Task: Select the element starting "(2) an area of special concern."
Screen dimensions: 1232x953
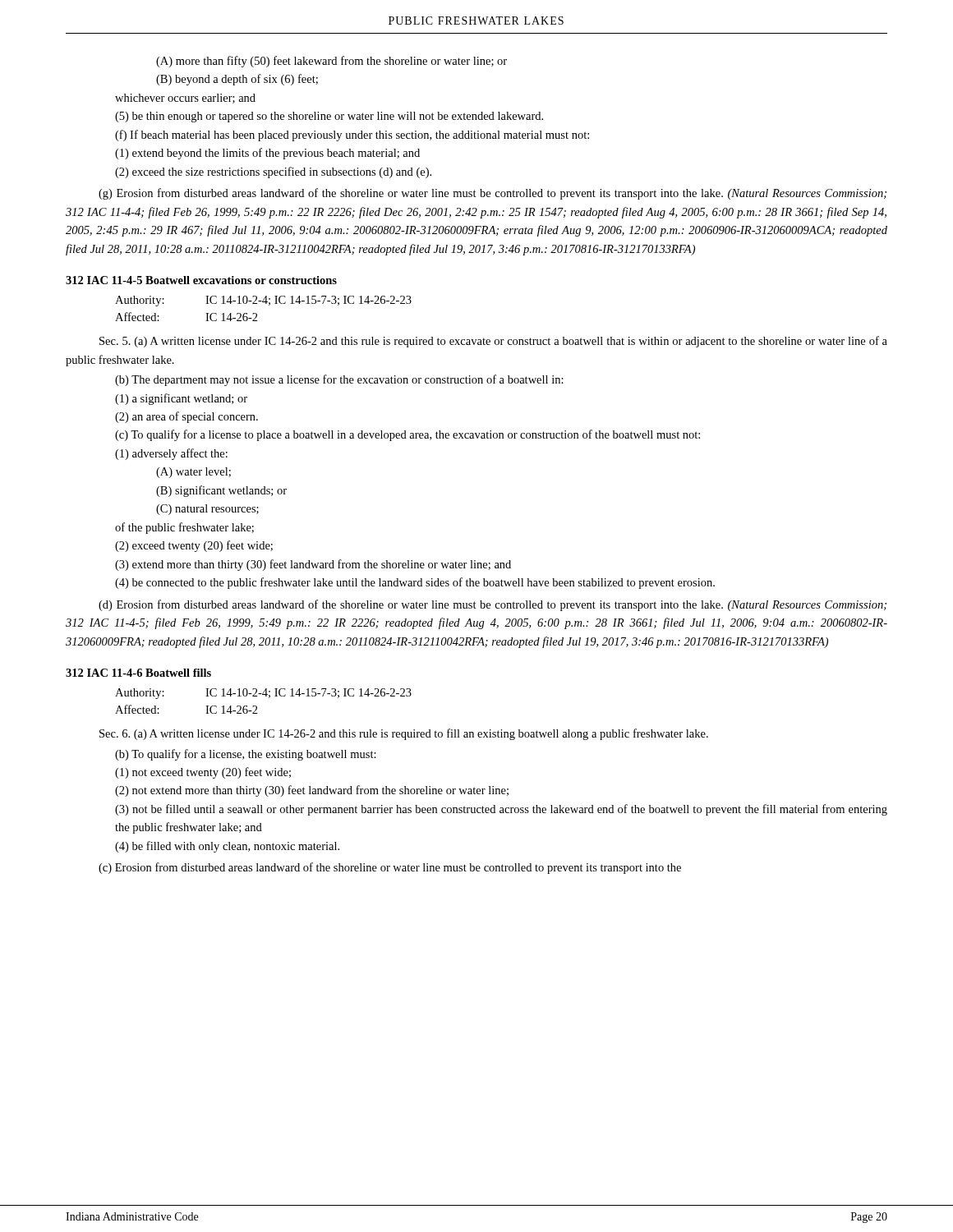Action: tap(186, 417)
